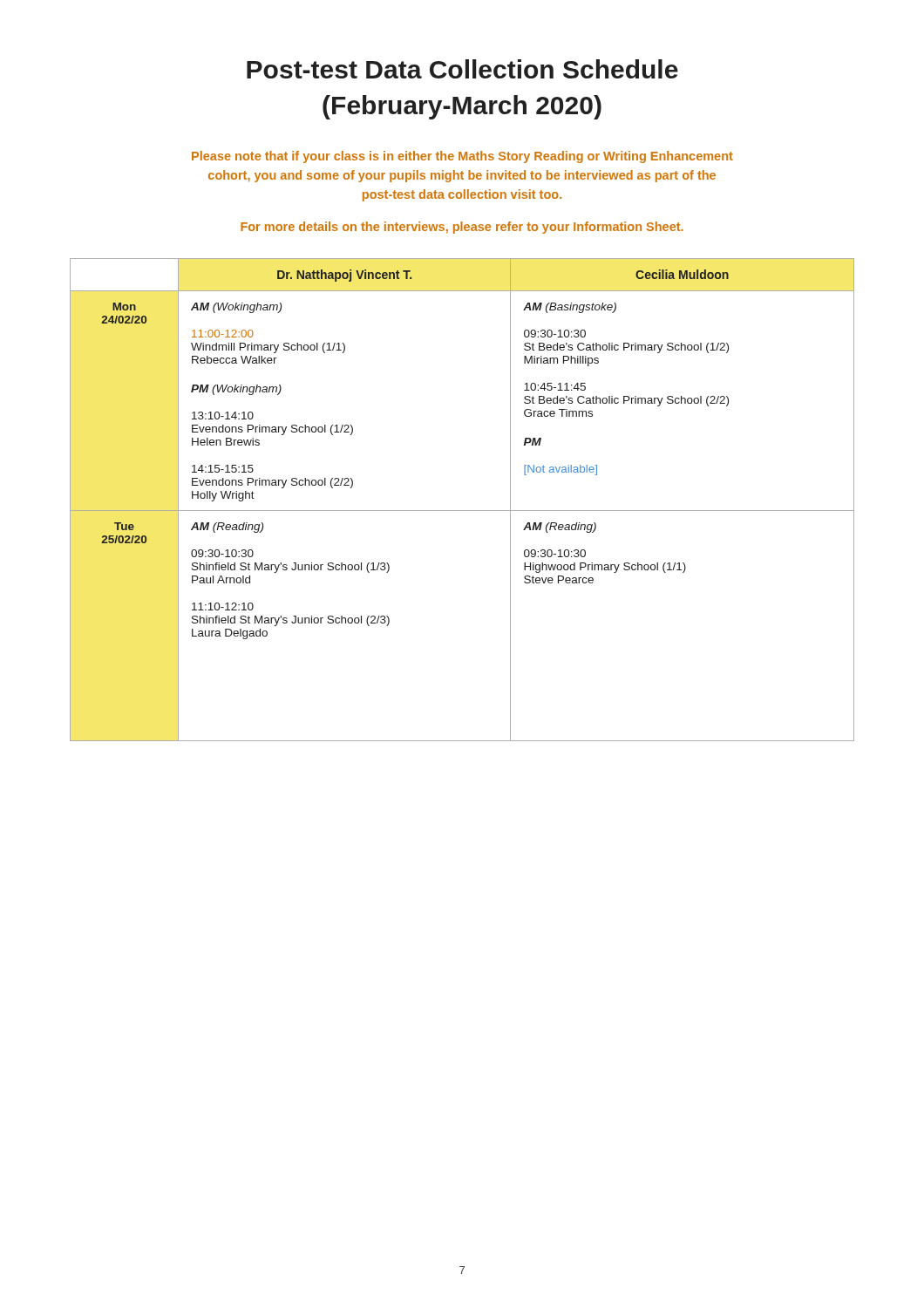The image size is (924, 1308).
Task: Find the text block starting "Post-test Data Collection"
Action: coord(462,88)
